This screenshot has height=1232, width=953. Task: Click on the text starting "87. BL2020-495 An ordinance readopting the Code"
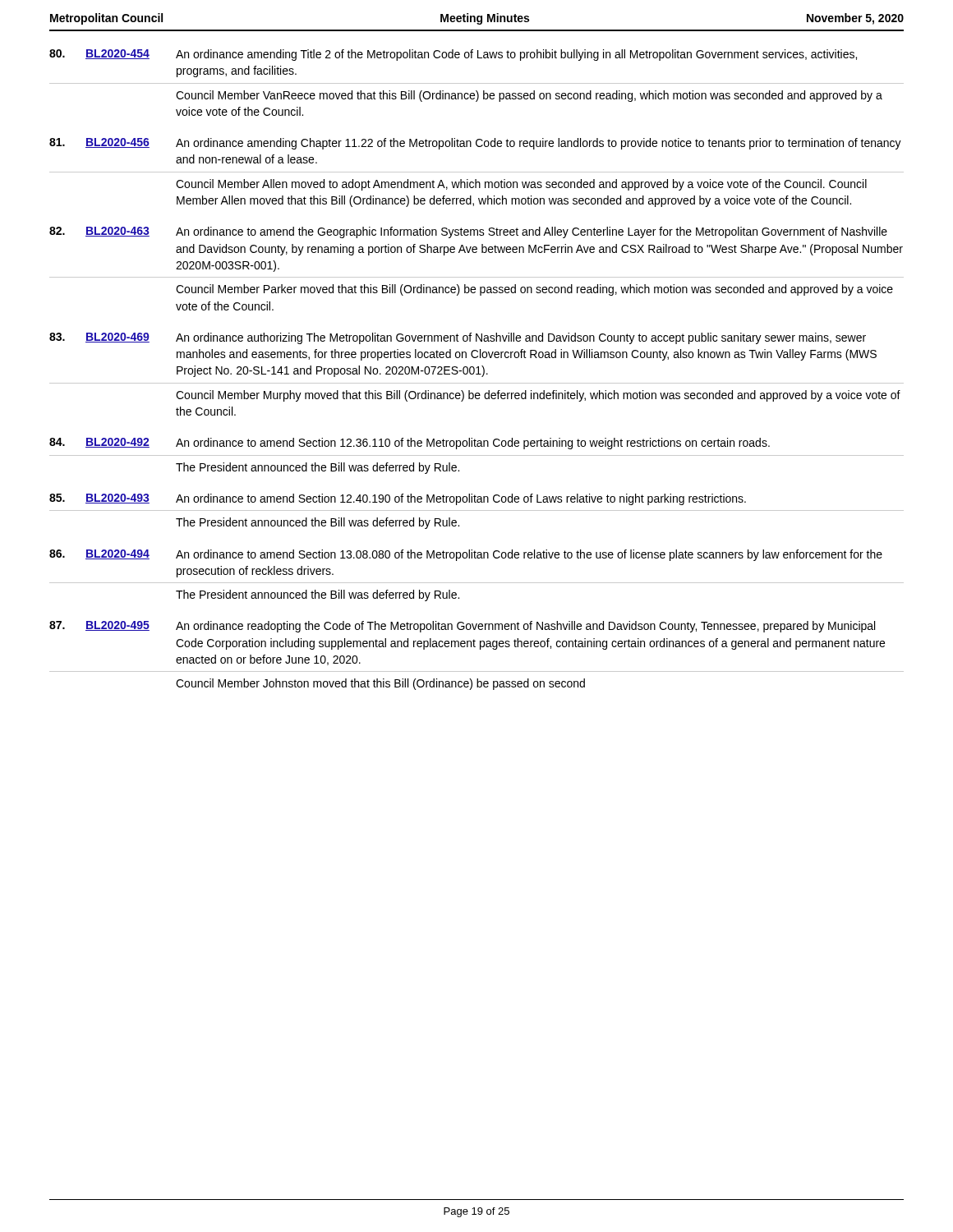click(x=476, y=643)
